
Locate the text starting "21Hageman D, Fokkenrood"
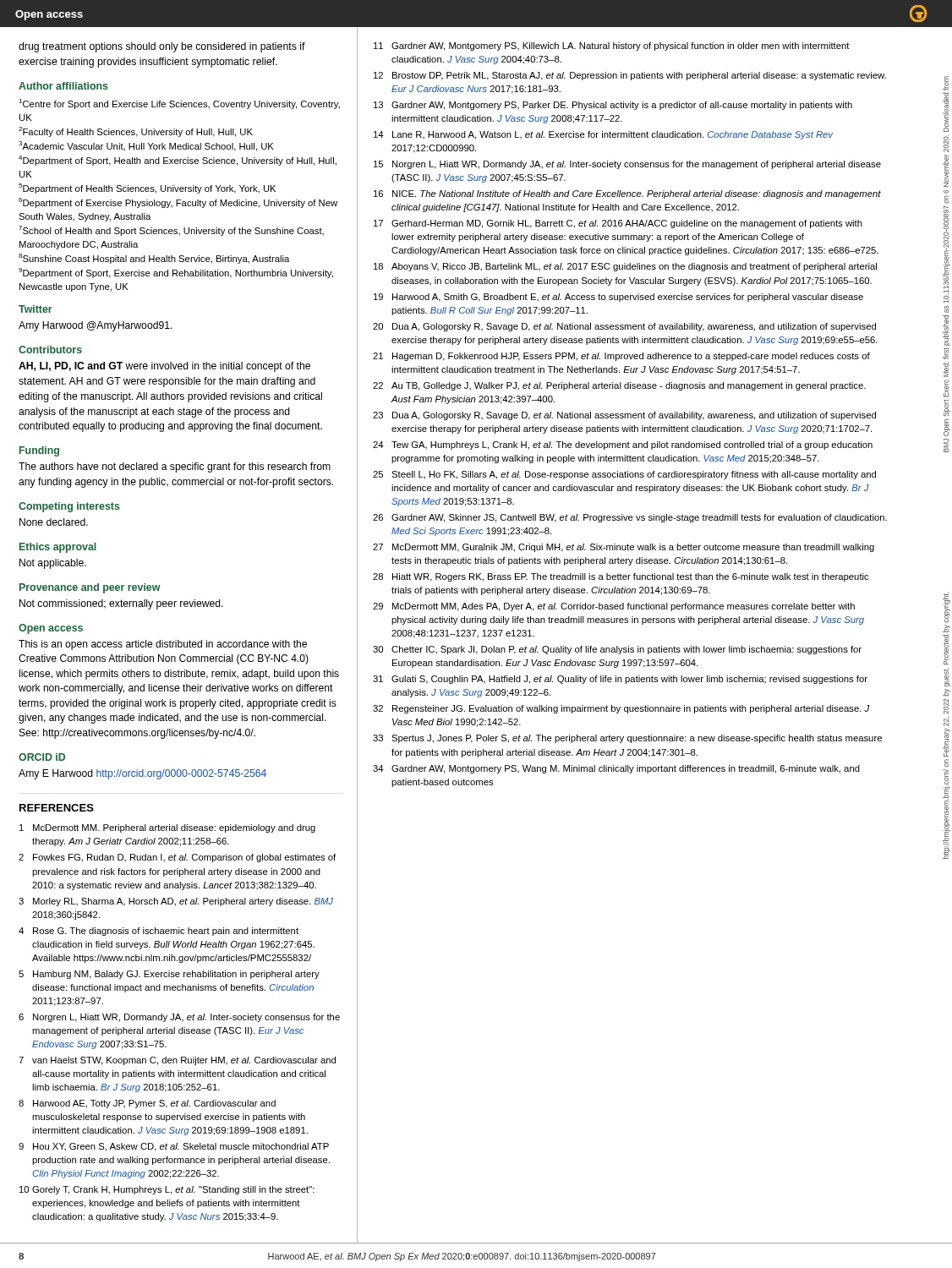point(630,362)
